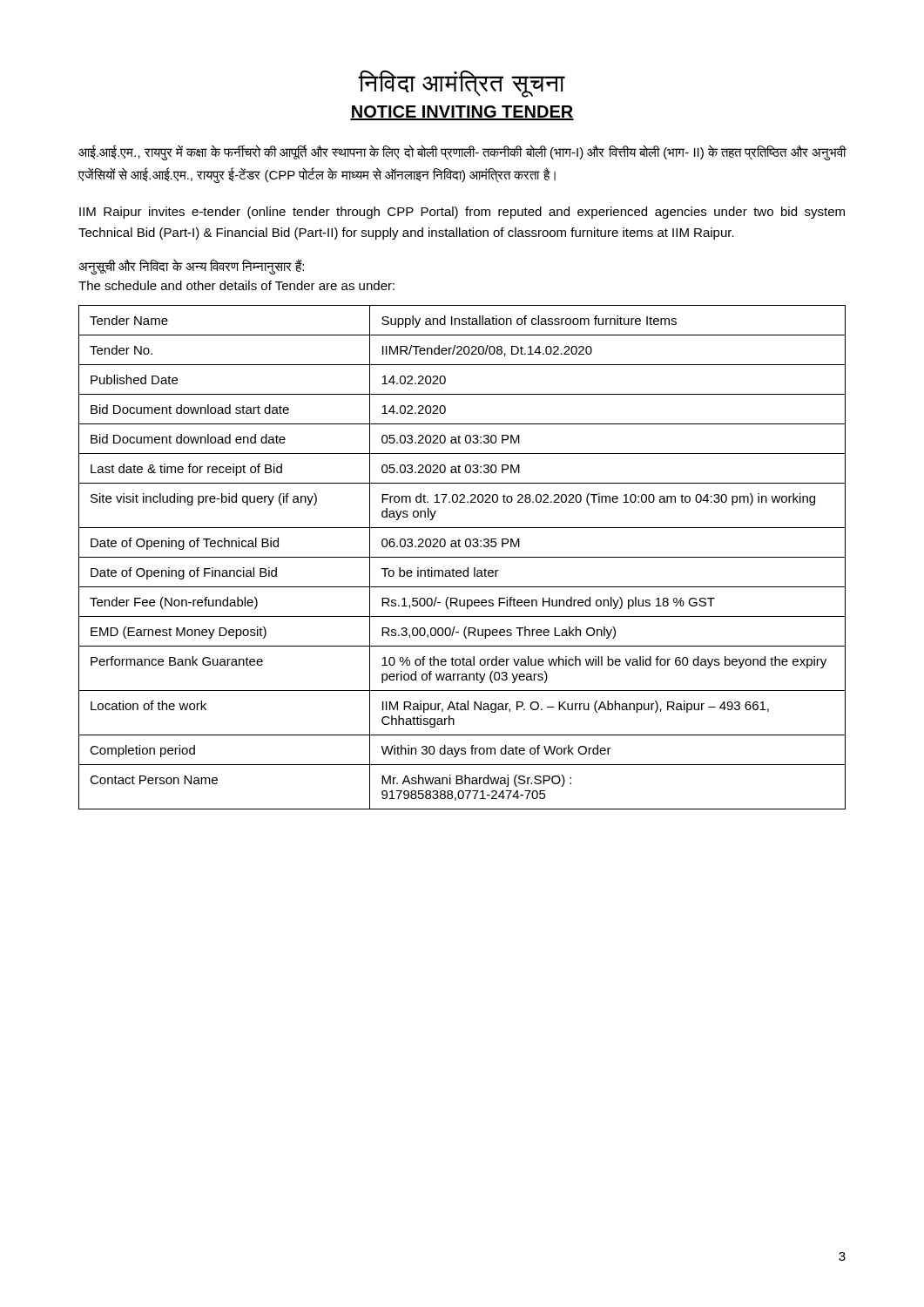Click on the table containing "To be intimated"

click(x=462, y=557)
